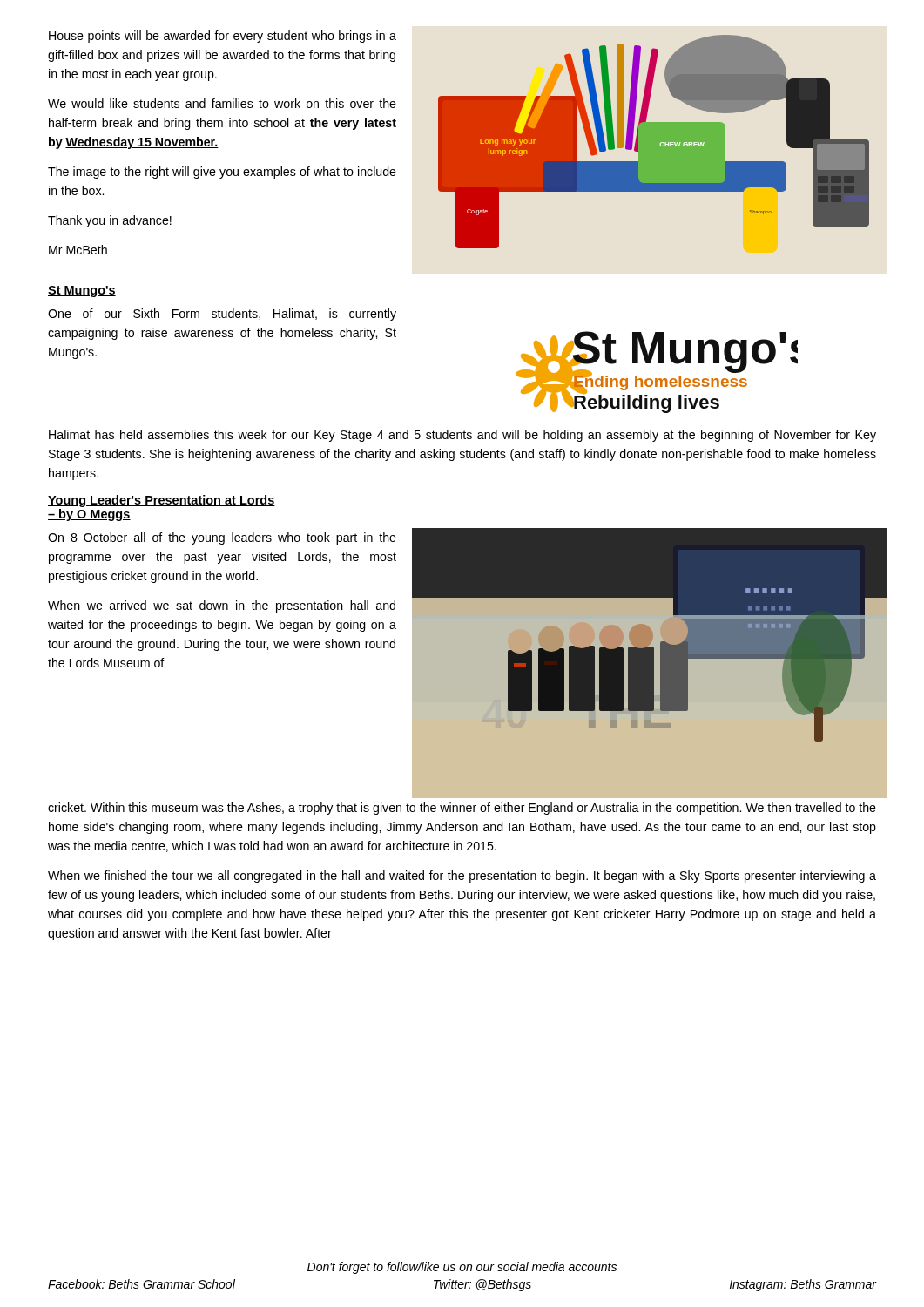The height and width of the screenshot is (1307, 924).
Task: Find the block on this page that starts "Halimat has held"
Action: pyautogui.click(x=462, y=454)
